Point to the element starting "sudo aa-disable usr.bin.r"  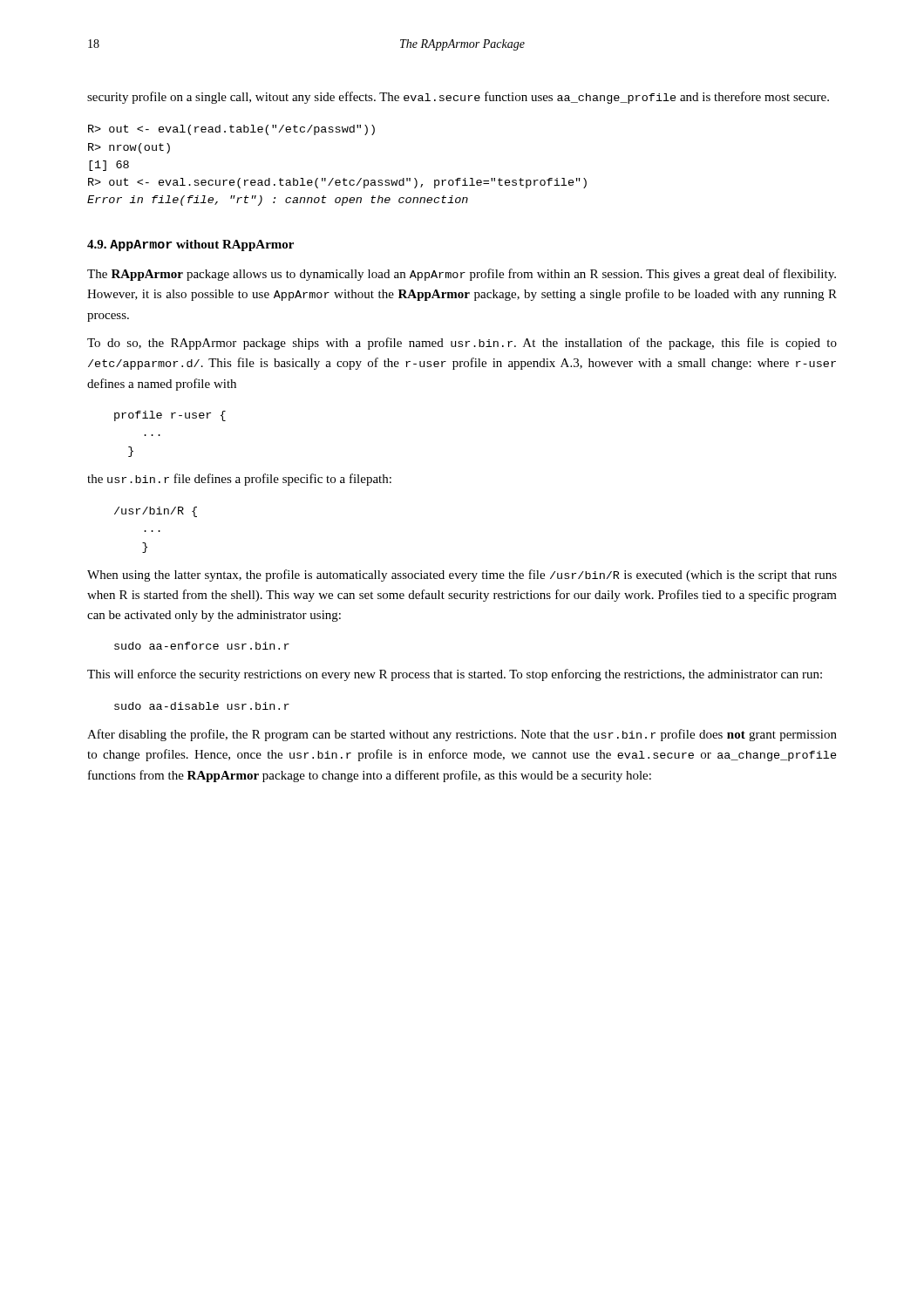click(202, 706)
